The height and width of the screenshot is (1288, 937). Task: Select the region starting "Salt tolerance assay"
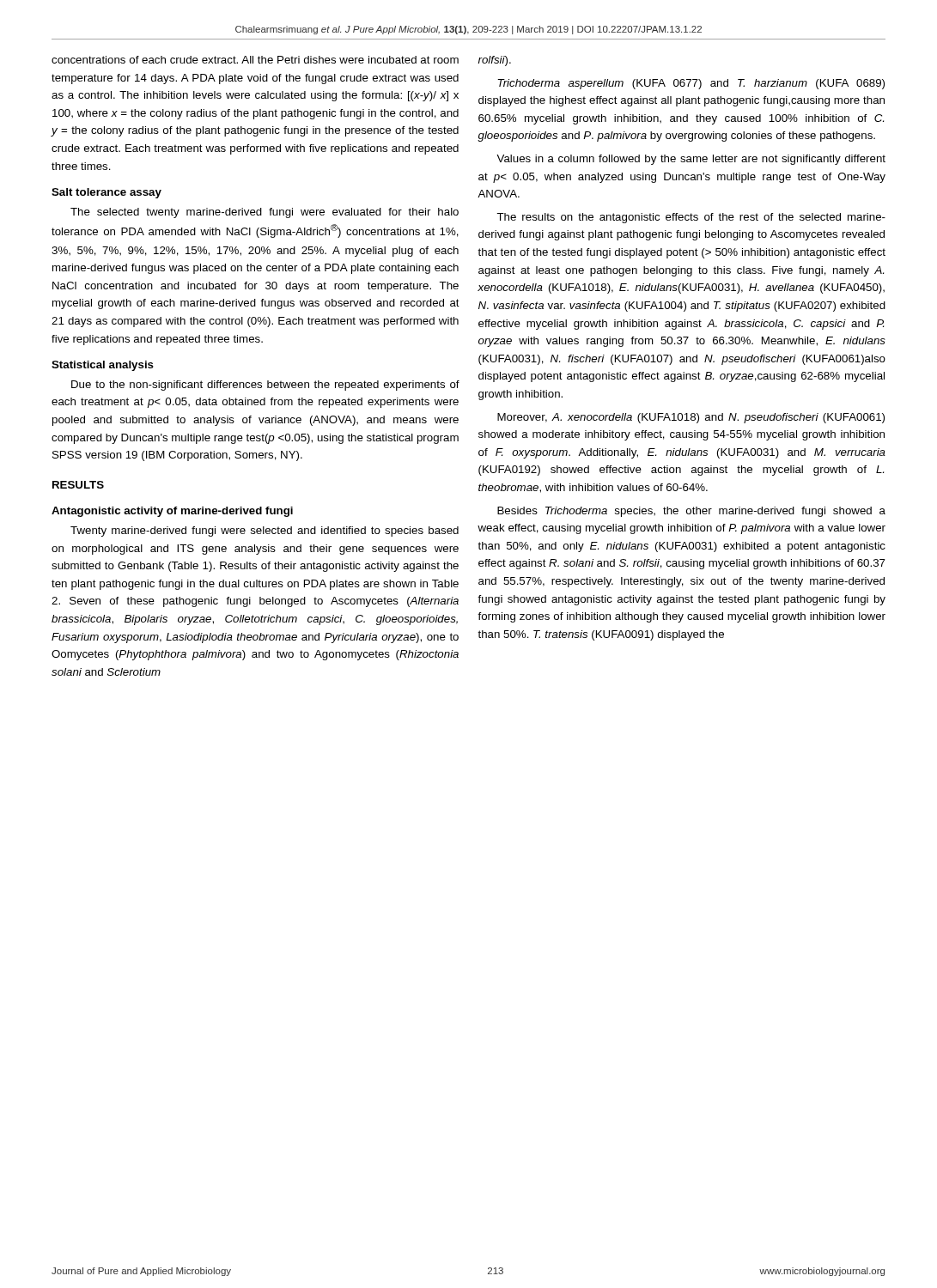106,192
